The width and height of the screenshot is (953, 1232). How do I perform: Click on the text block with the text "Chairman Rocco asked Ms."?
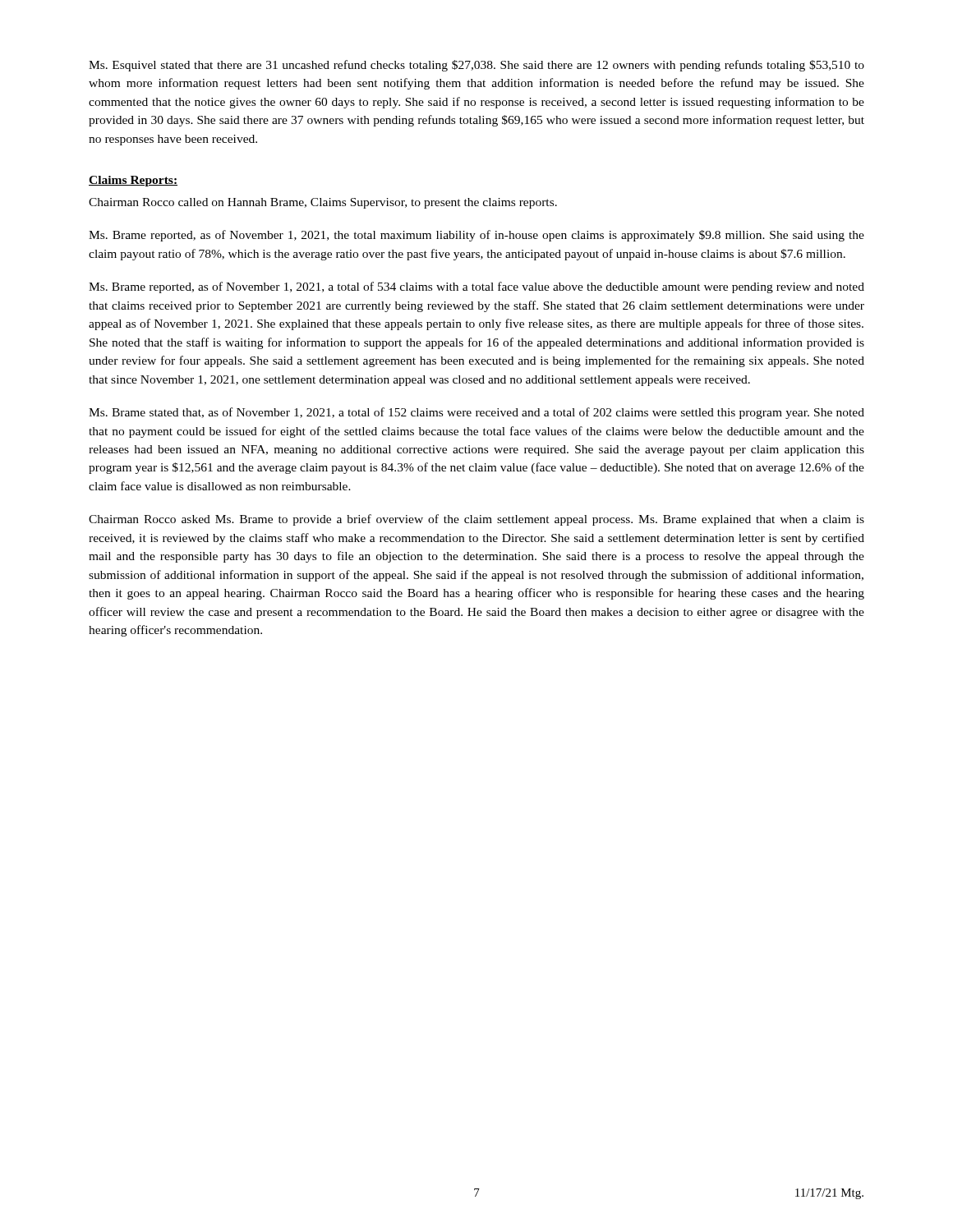coord(476,574)
